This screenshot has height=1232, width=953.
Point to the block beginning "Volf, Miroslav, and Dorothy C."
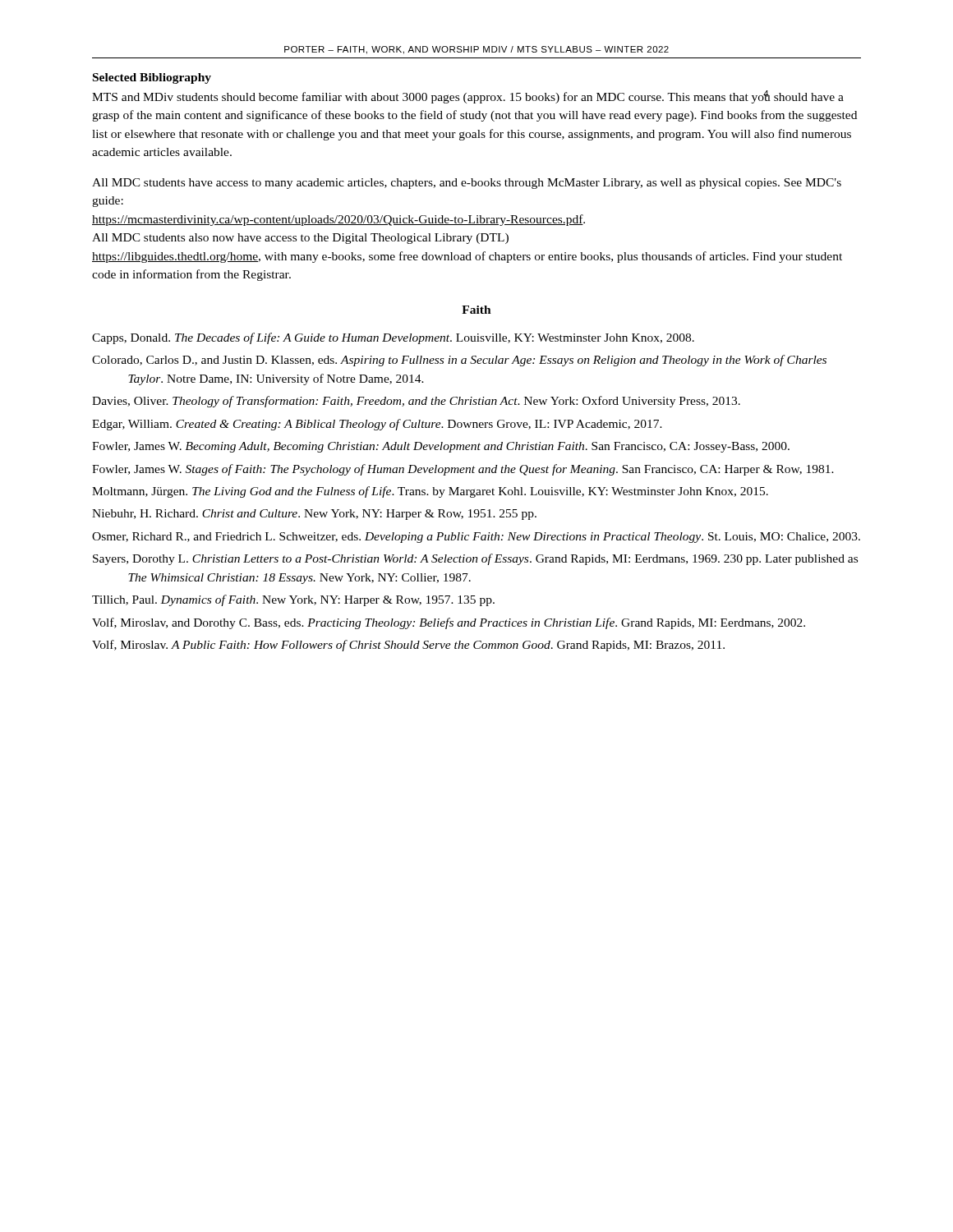coord(449,622)
